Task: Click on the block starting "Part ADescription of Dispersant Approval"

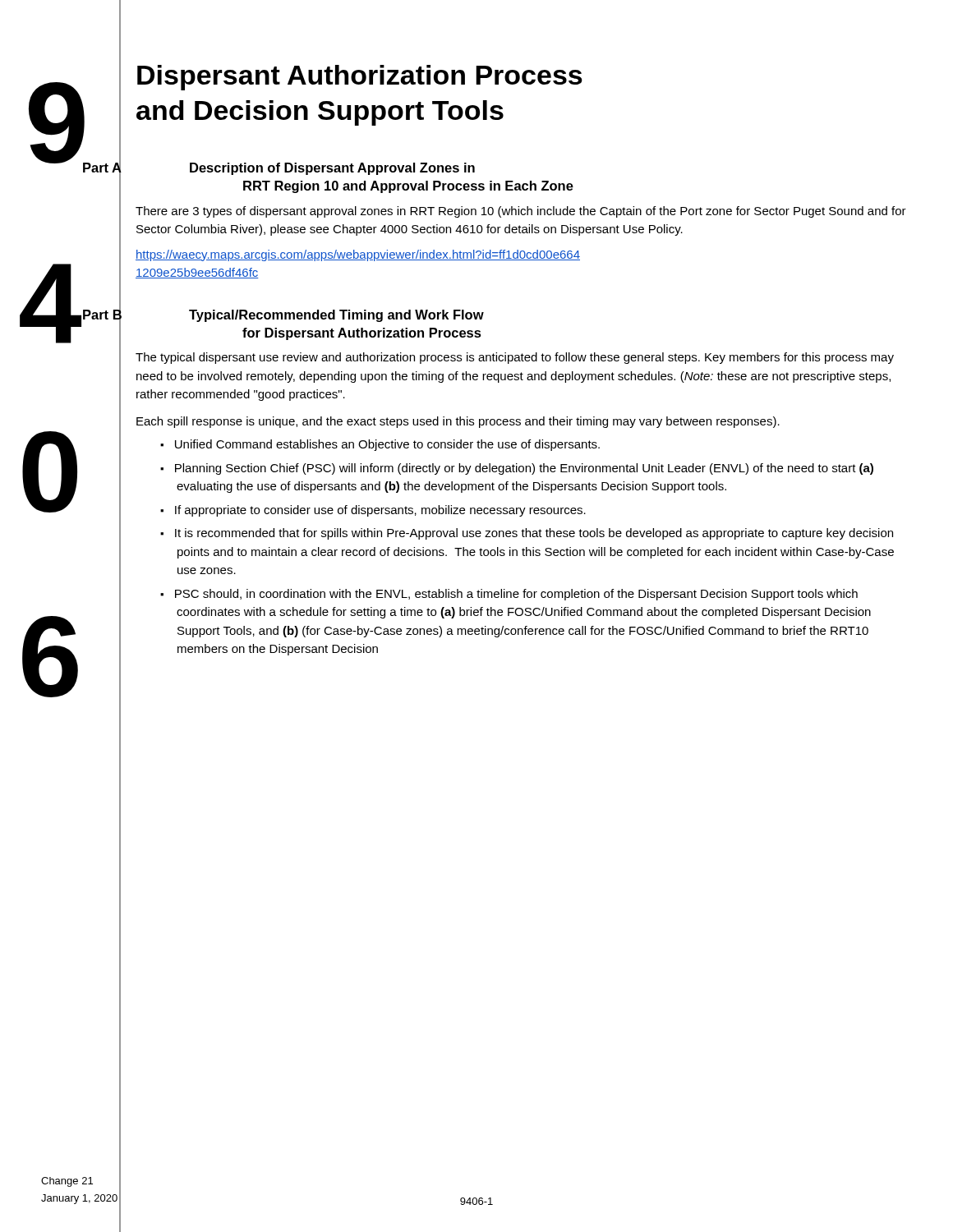Action: coord(354,177)
